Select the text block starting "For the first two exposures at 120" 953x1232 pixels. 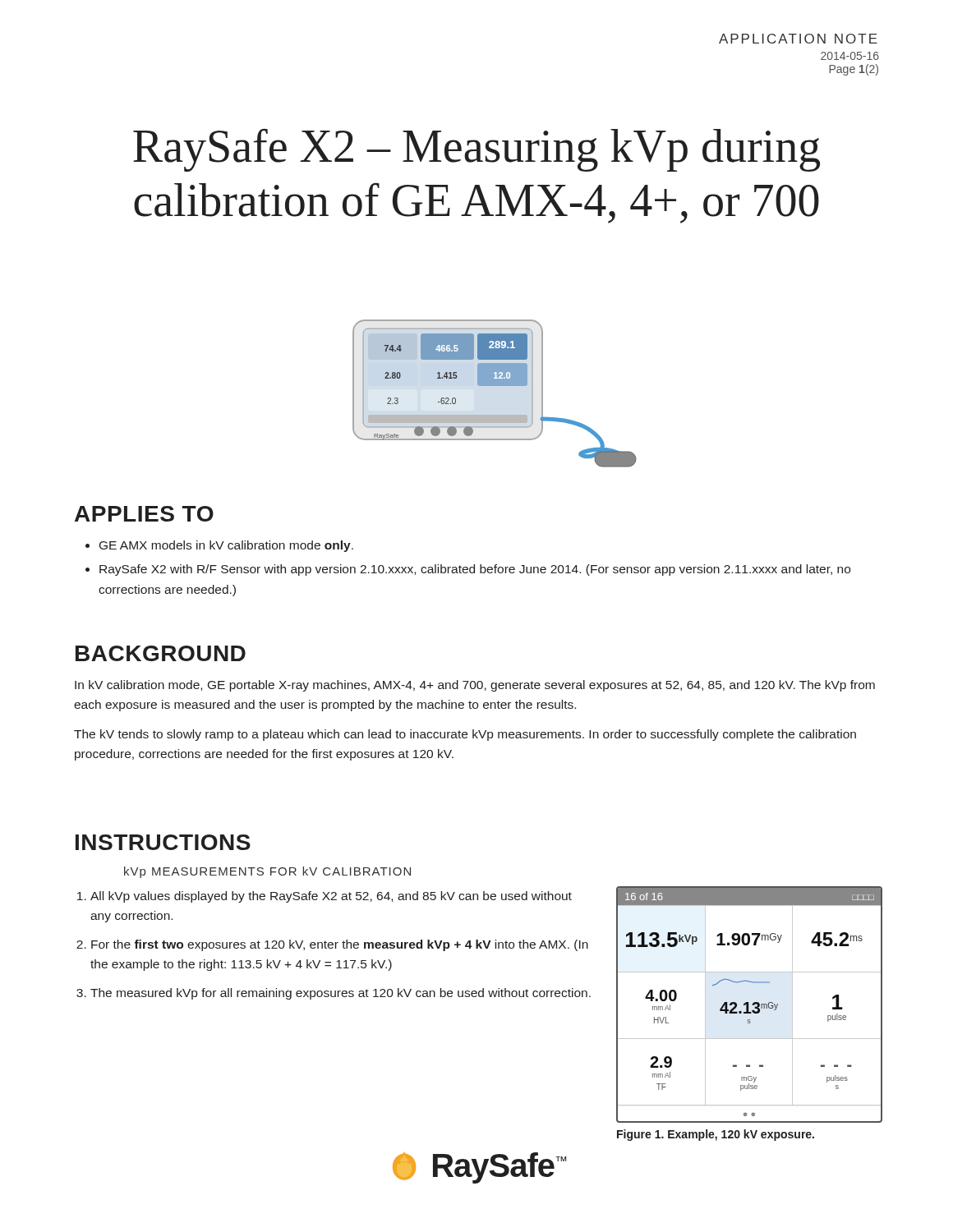tap(339, 954)
